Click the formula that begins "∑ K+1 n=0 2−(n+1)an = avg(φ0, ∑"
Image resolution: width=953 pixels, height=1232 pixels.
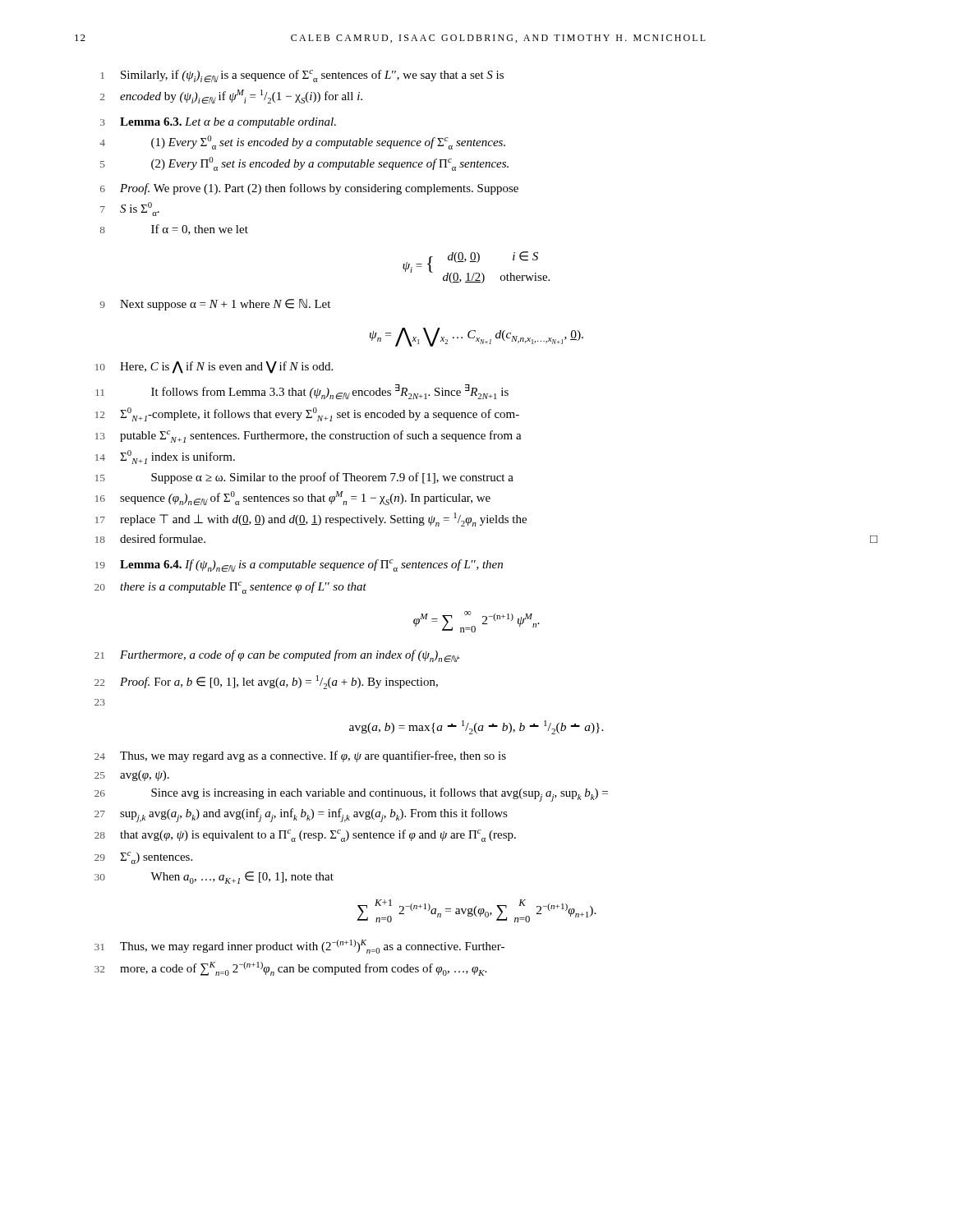click(476, 912)
